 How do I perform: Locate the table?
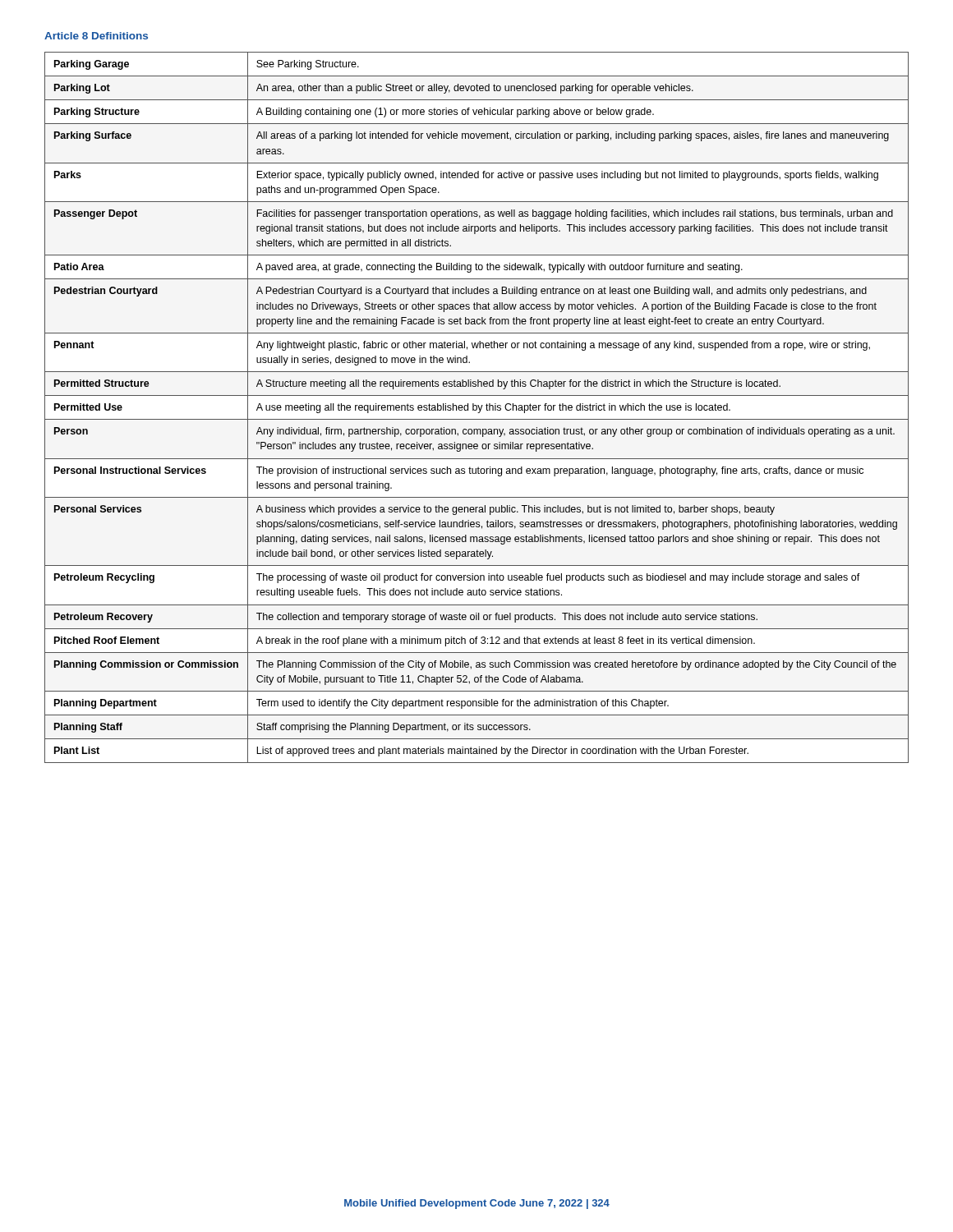point(476,408)
